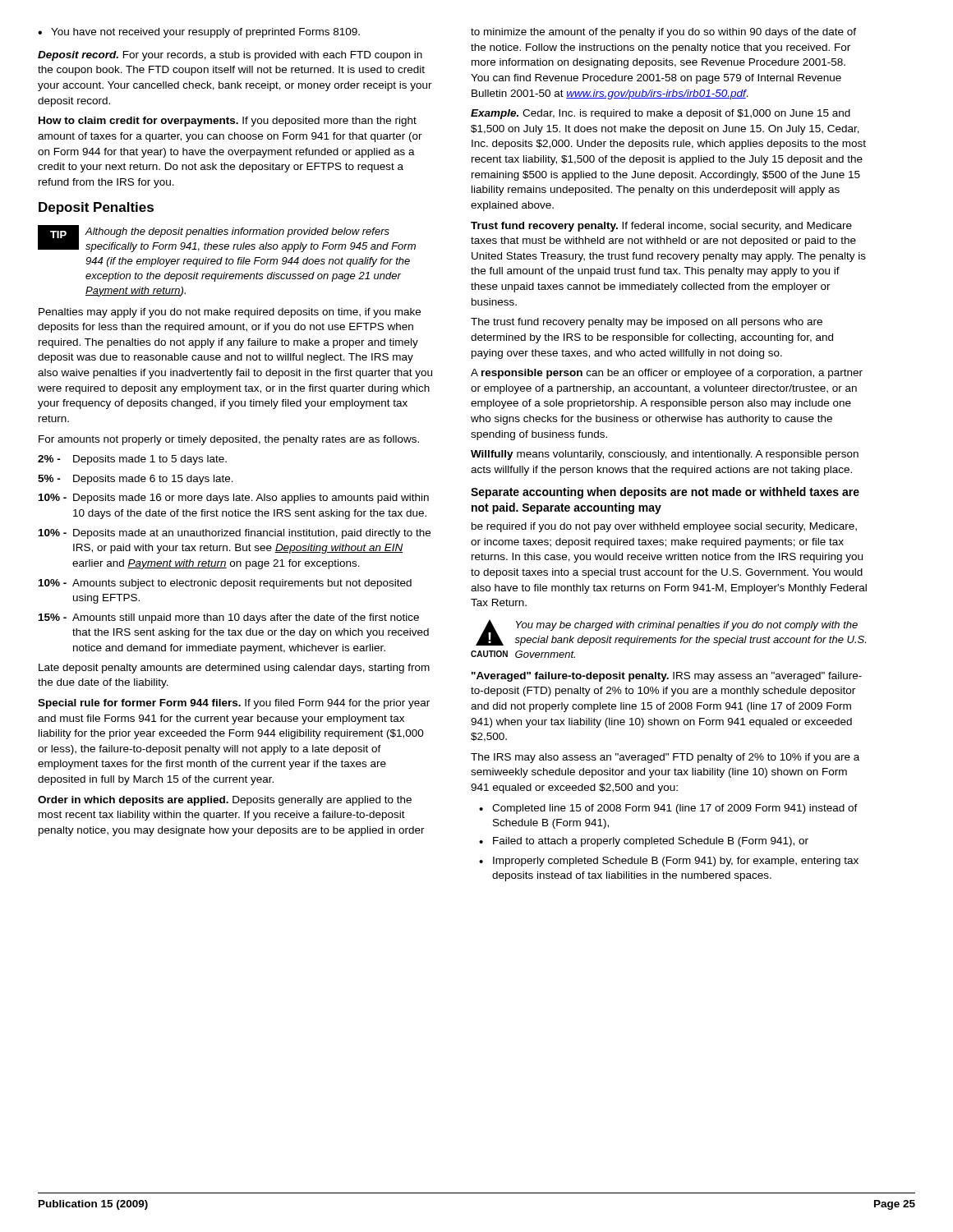Locate the text block that says "Trust fund recovery penalty. If federal income,"
Viewport: 953px width, 1232px height.
669,348
